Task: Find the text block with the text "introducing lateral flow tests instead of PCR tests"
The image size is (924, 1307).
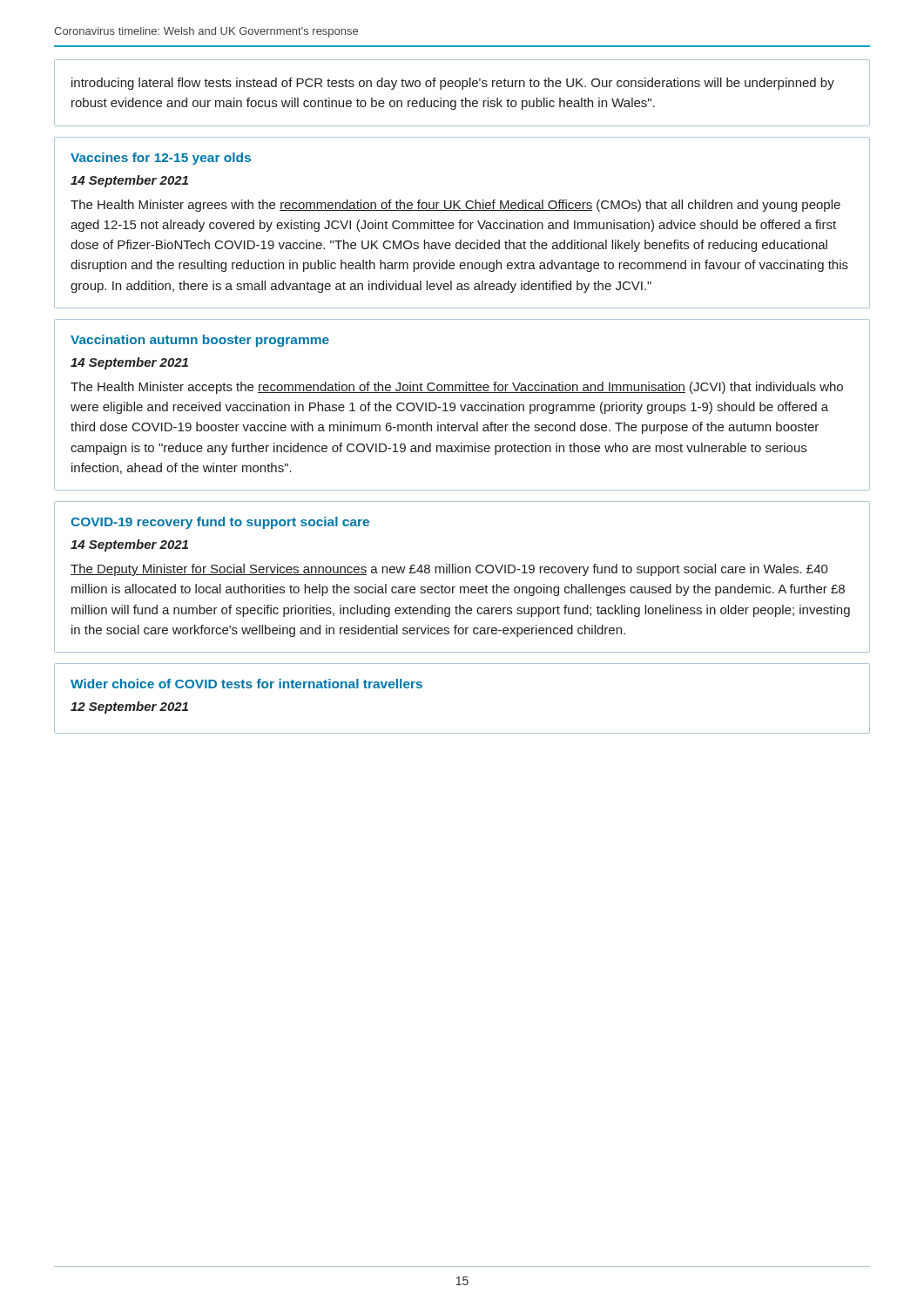Action: pyautogui.click(x=462, y=93)
